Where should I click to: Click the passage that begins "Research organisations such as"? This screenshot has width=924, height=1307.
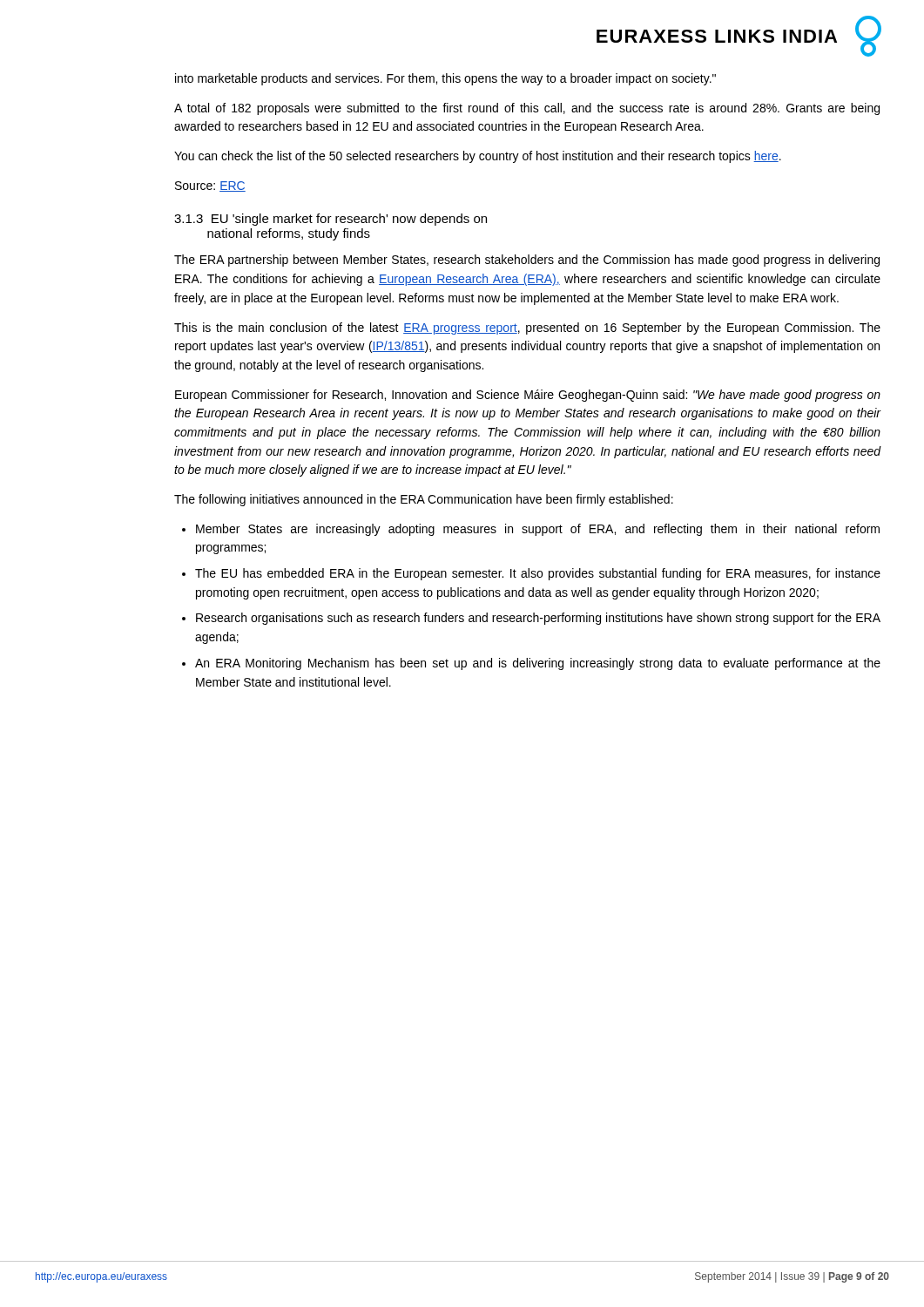pyautogui.click(x=538, y=628)
